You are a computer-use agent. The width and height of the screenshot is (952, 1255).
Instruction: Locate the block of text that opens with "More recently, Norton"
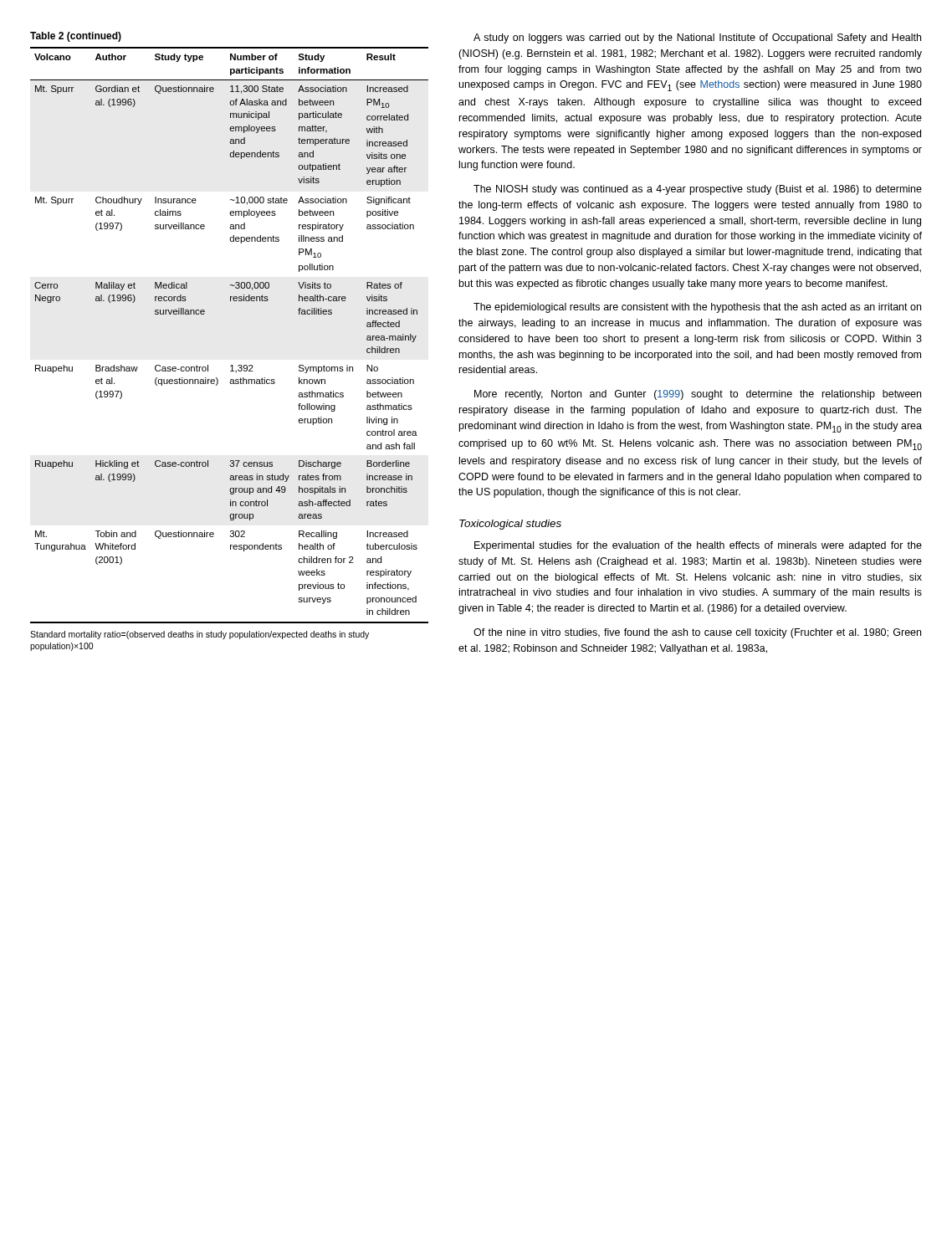coord(690,444)
